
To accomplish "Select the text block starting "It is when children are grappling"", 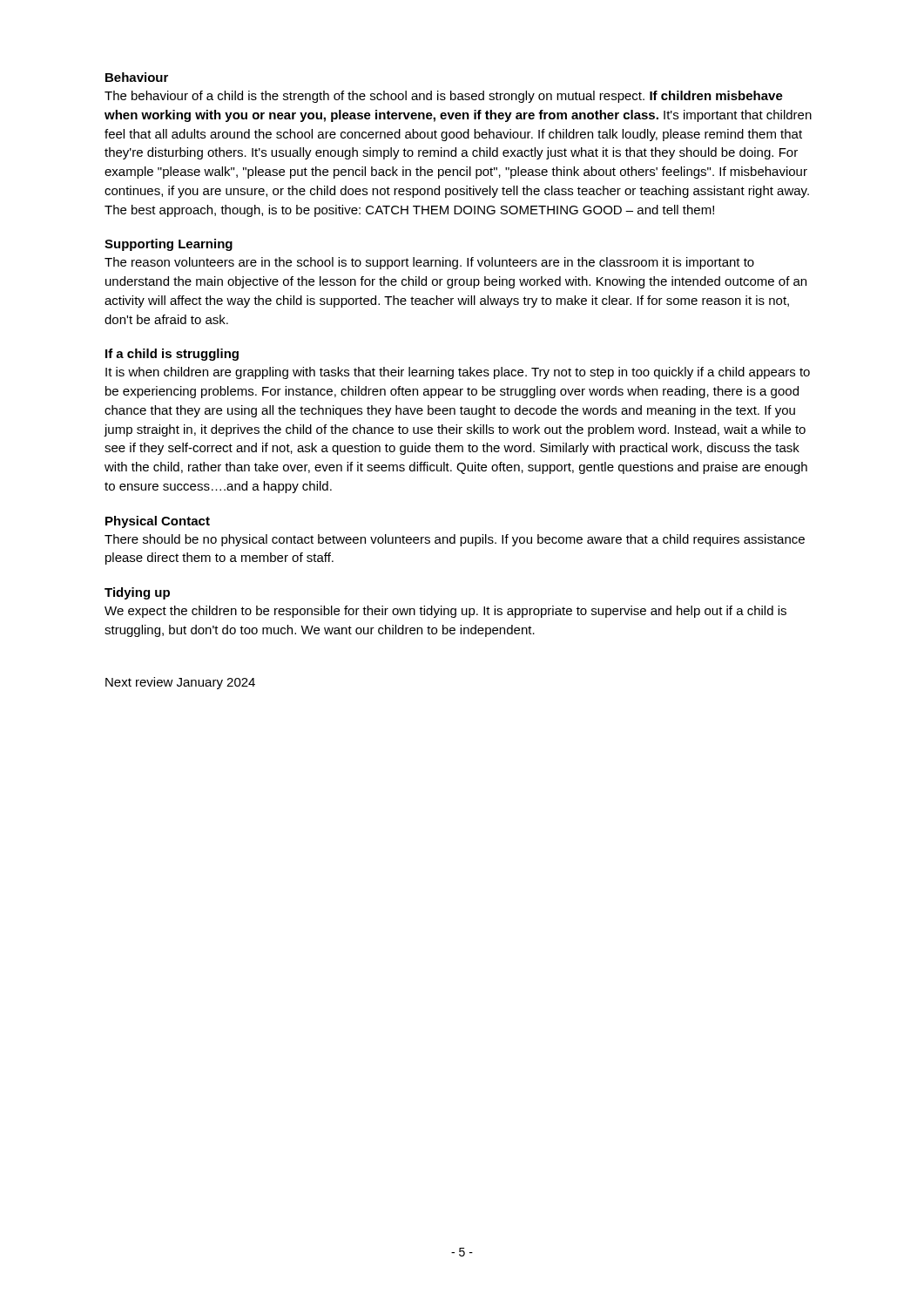I will click(457, 429).
